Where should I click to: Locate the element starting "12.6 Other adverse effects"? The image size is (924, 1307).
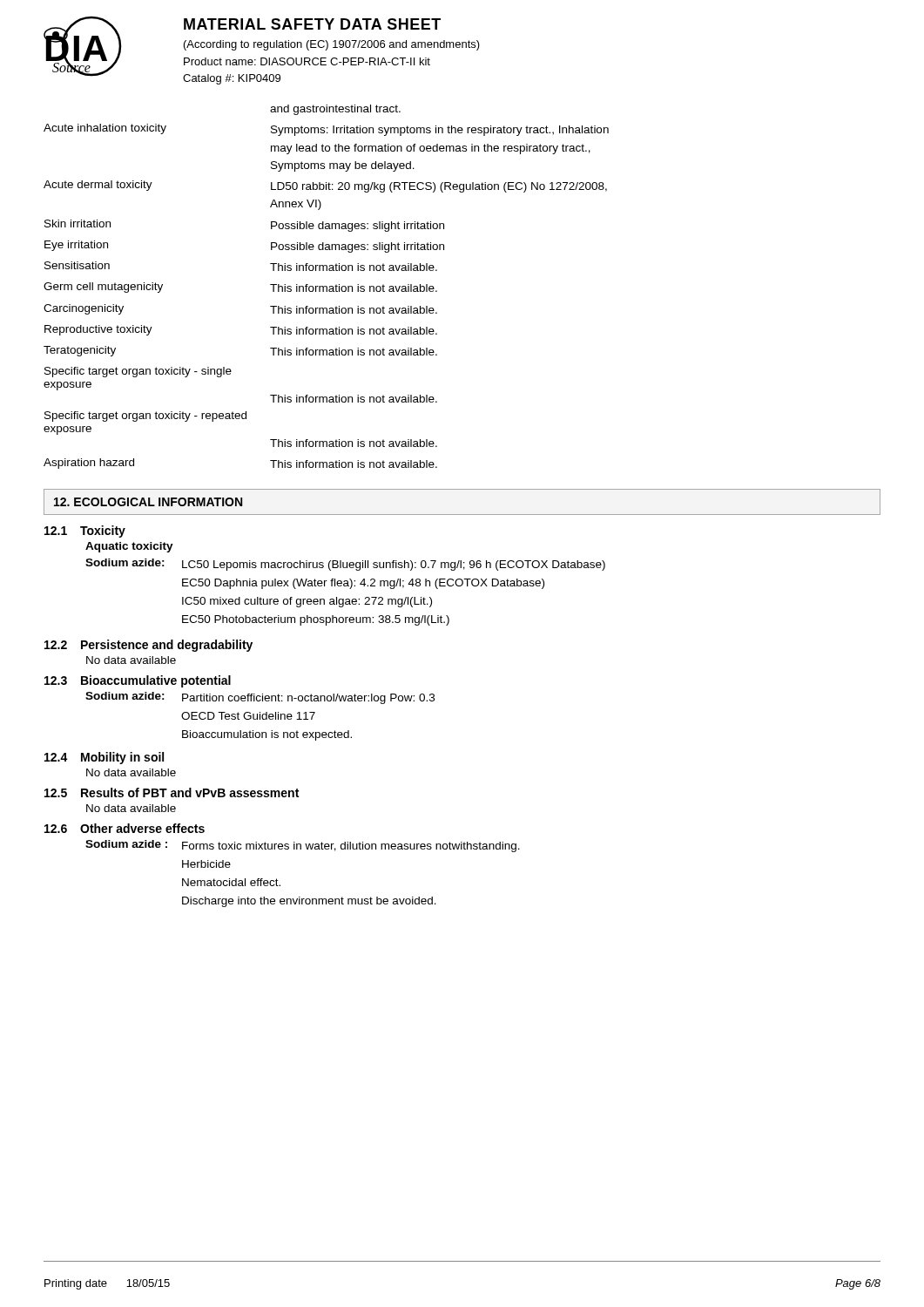(x=125, y=828)
